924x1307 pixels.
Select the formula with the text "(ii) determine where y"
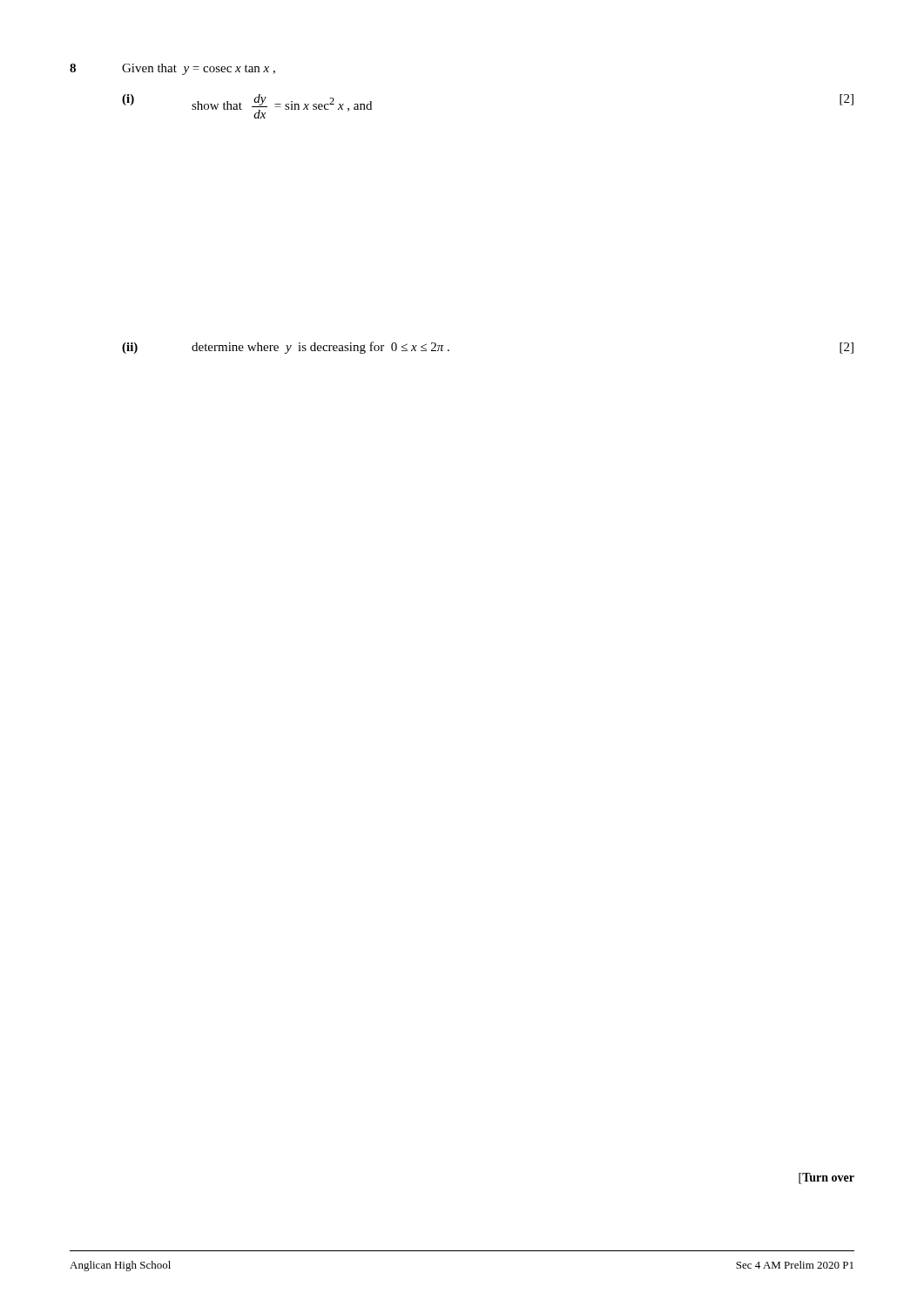tap(128, 347)
